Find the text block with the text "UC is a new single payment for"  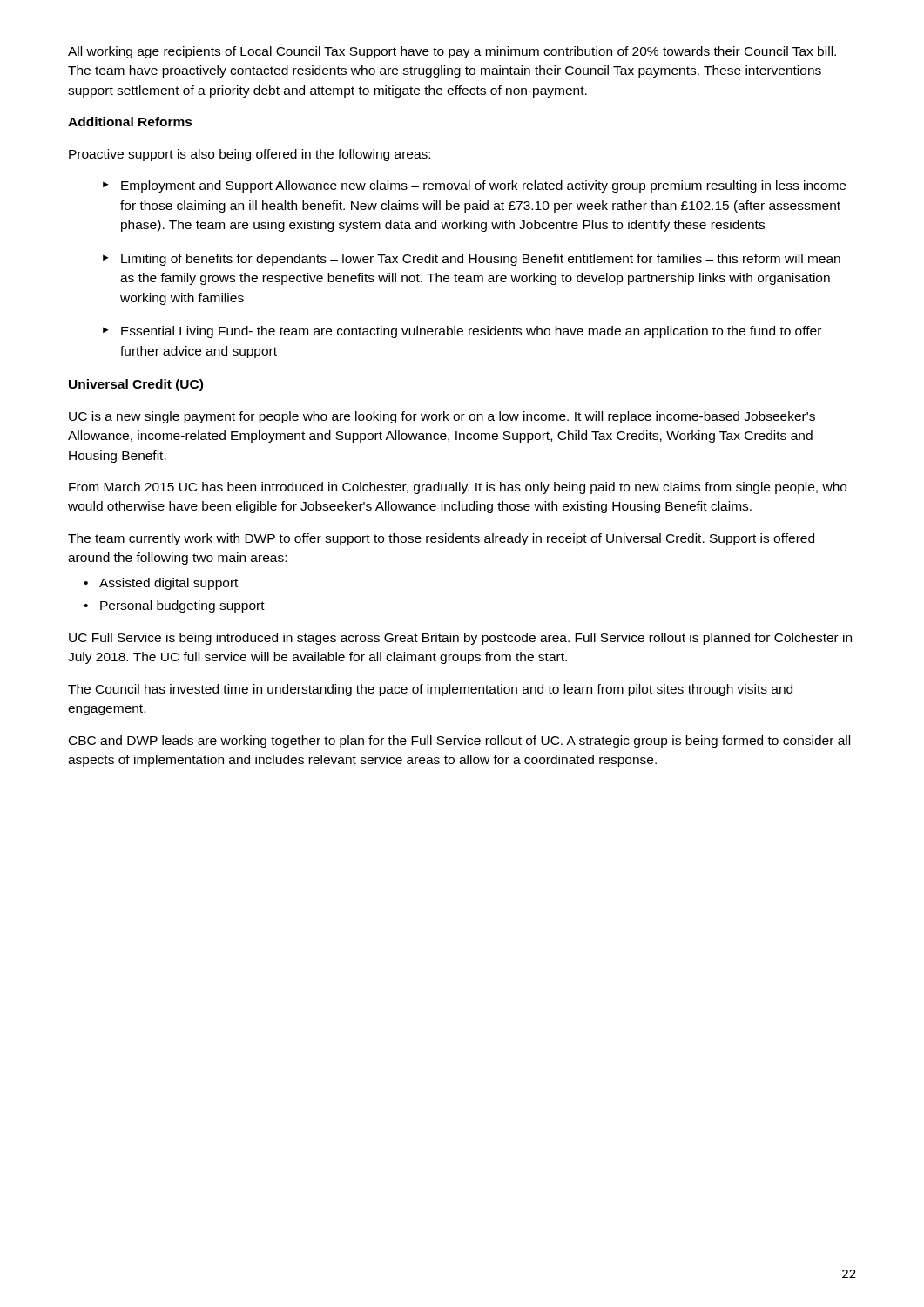pyautogui.click(x=462, y=436)
